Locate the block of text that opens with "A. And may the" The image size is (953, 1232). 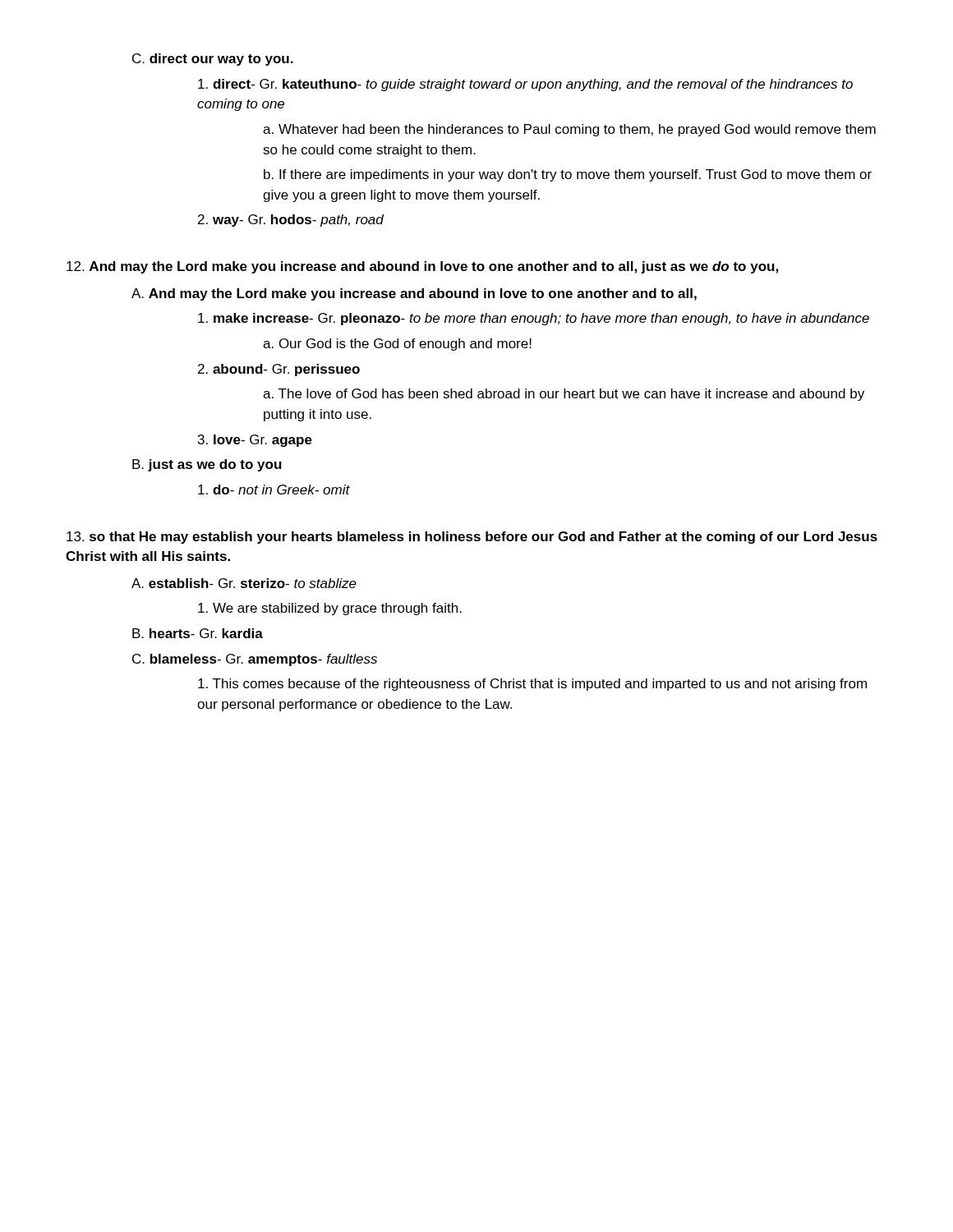414,293
